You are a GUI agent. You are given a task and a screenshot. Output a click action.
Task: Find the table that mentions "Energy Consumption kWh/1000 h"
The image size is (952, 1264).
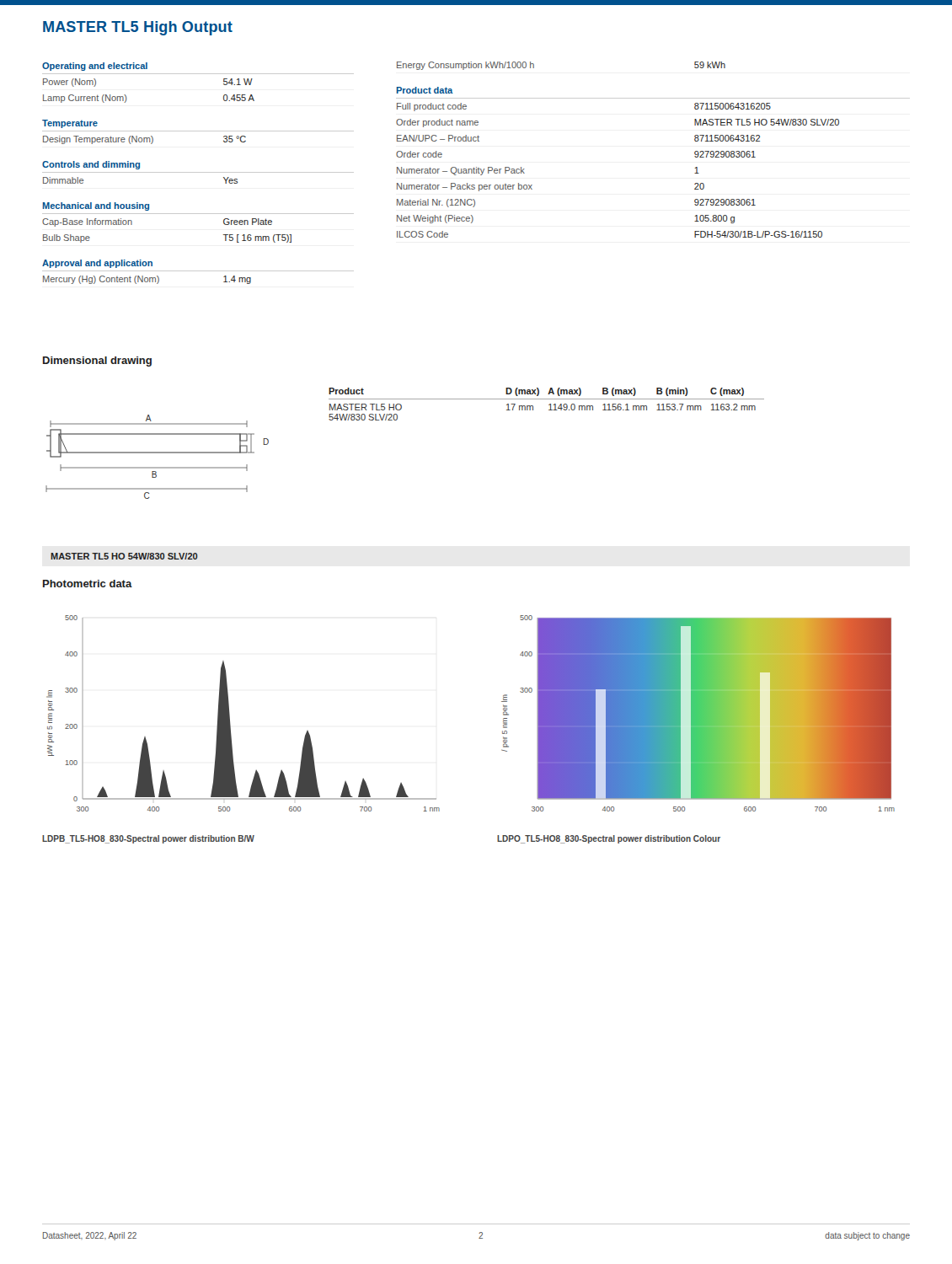pos(653,65)
